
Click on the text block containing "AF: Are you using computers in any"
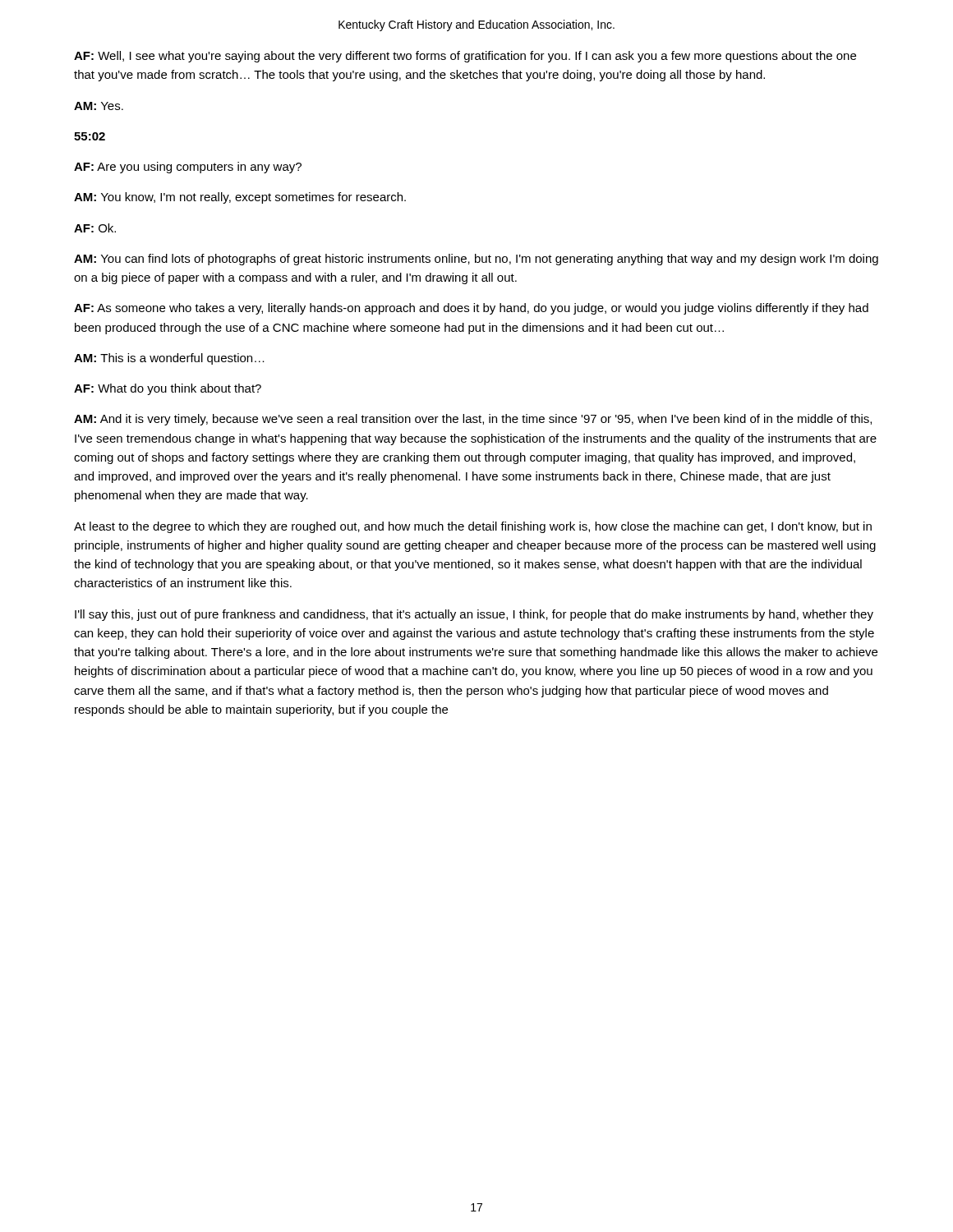click(x=188, y=166)
